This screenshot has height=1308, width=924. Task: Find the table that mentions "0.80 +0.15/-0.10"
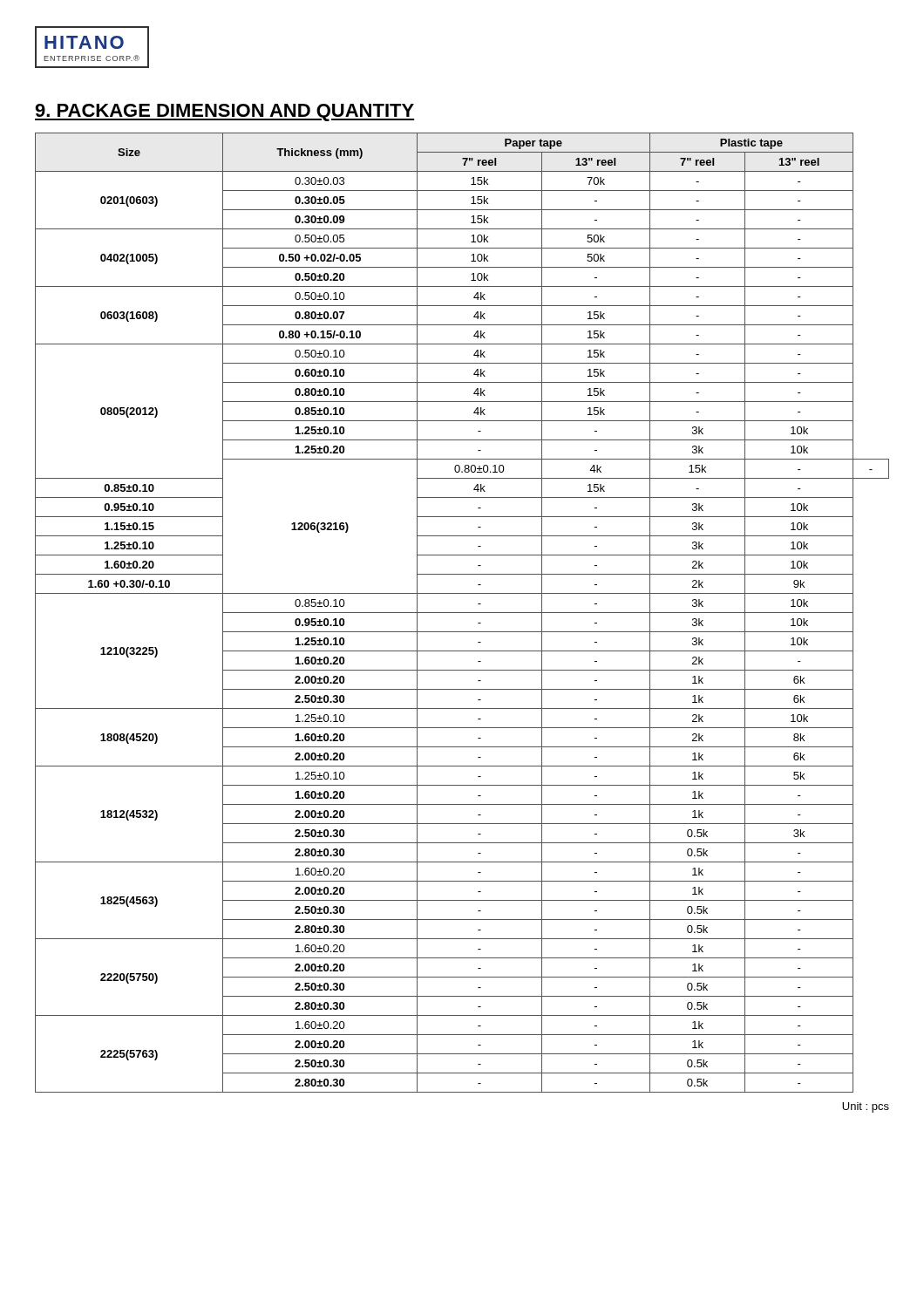click(x=462, y=613)
